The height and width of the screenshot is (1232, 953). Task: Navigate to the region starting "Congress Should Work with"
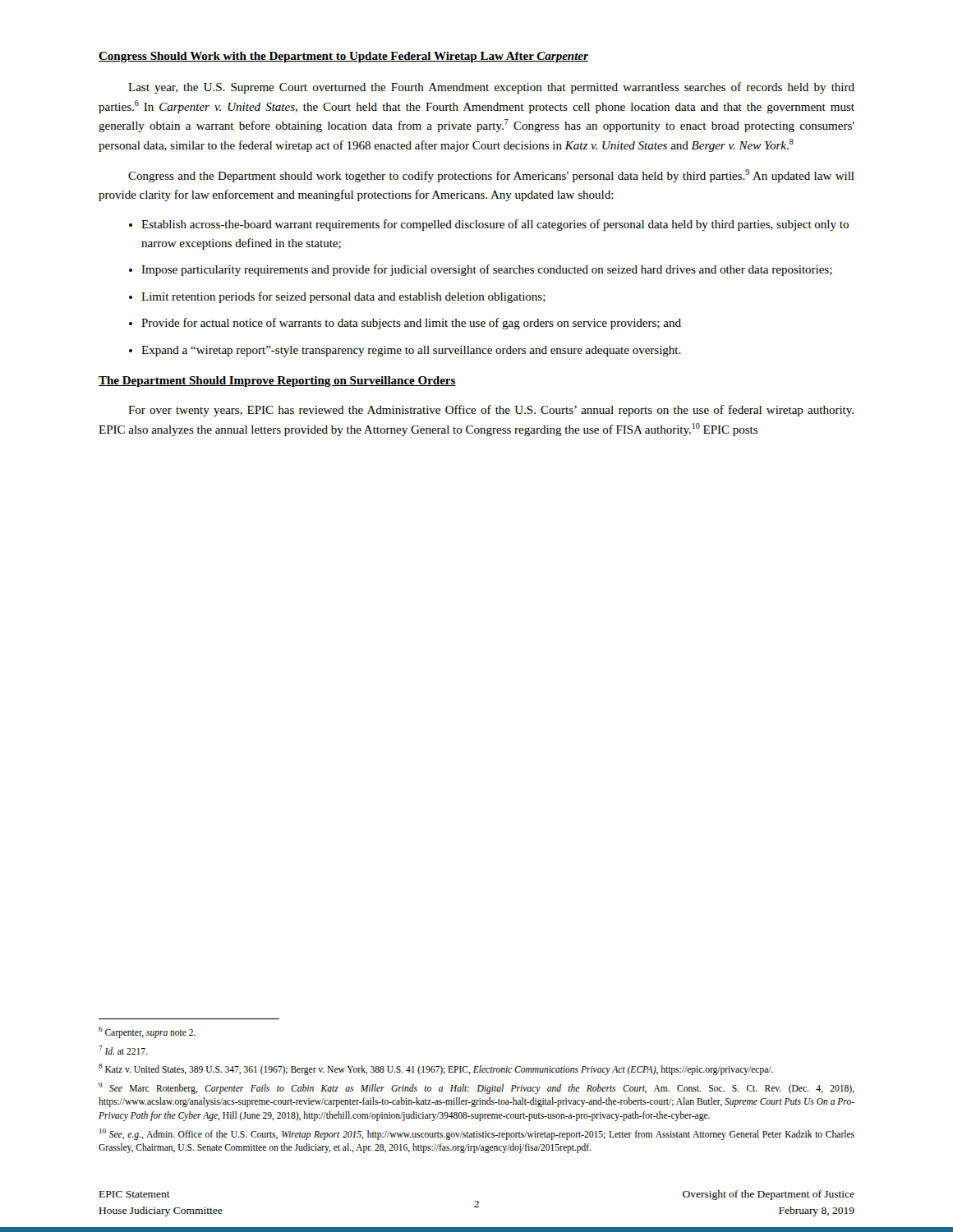(x=343, y=56)
